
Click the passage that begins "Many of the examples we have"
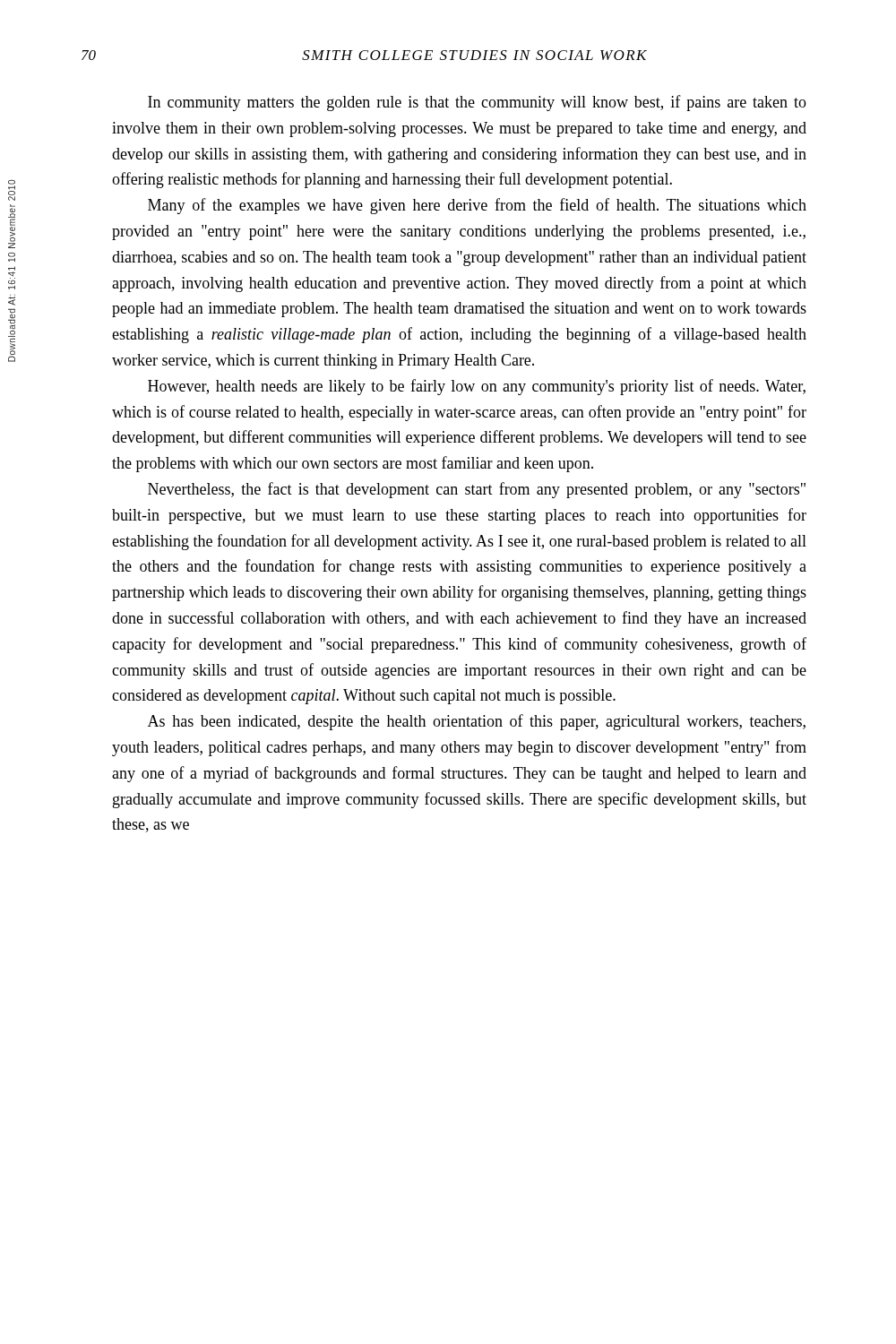coord(459,283)
